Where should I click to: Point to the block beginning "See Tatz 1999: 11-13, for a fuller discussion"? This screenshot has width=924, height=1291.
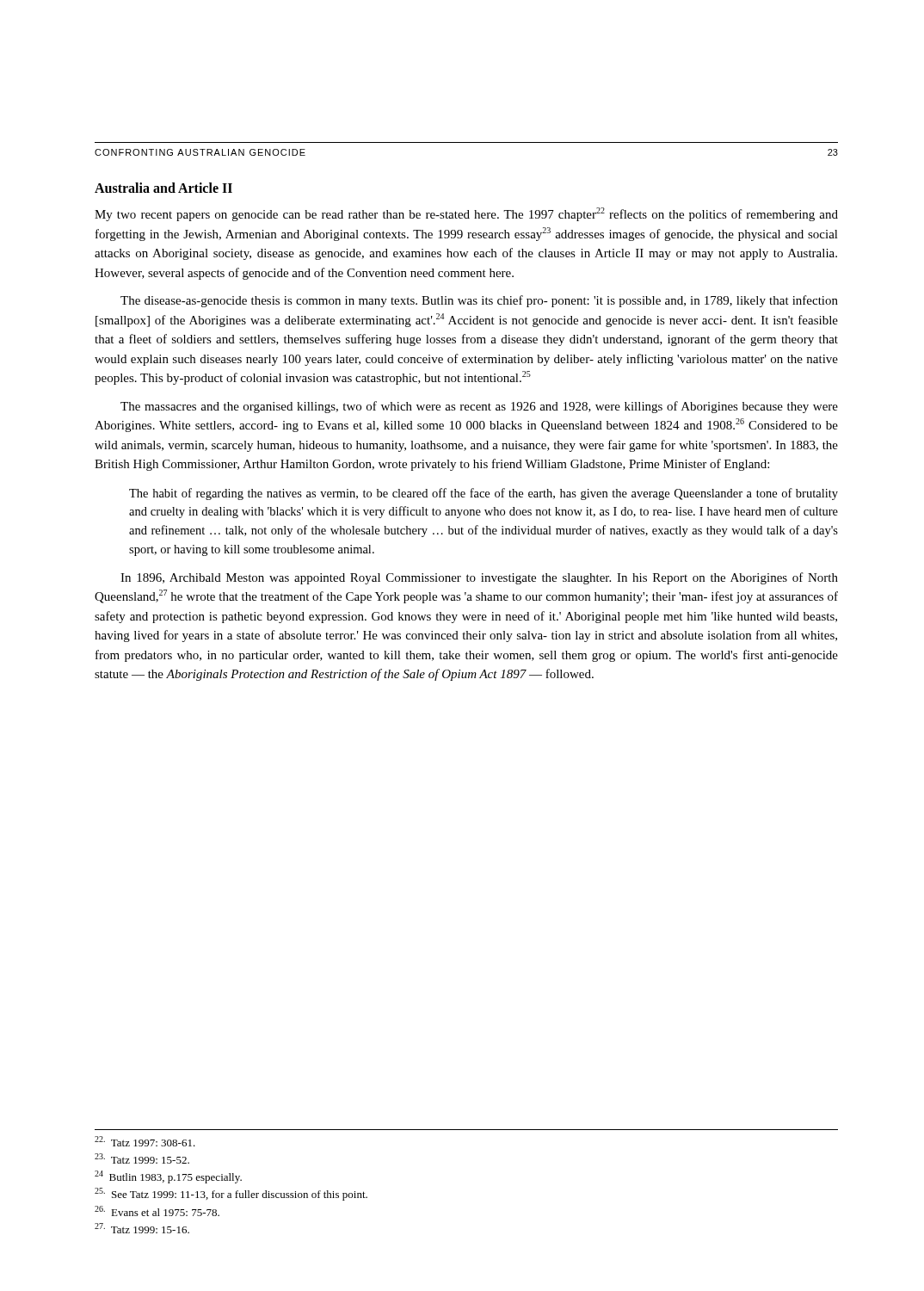point(231,1194)
